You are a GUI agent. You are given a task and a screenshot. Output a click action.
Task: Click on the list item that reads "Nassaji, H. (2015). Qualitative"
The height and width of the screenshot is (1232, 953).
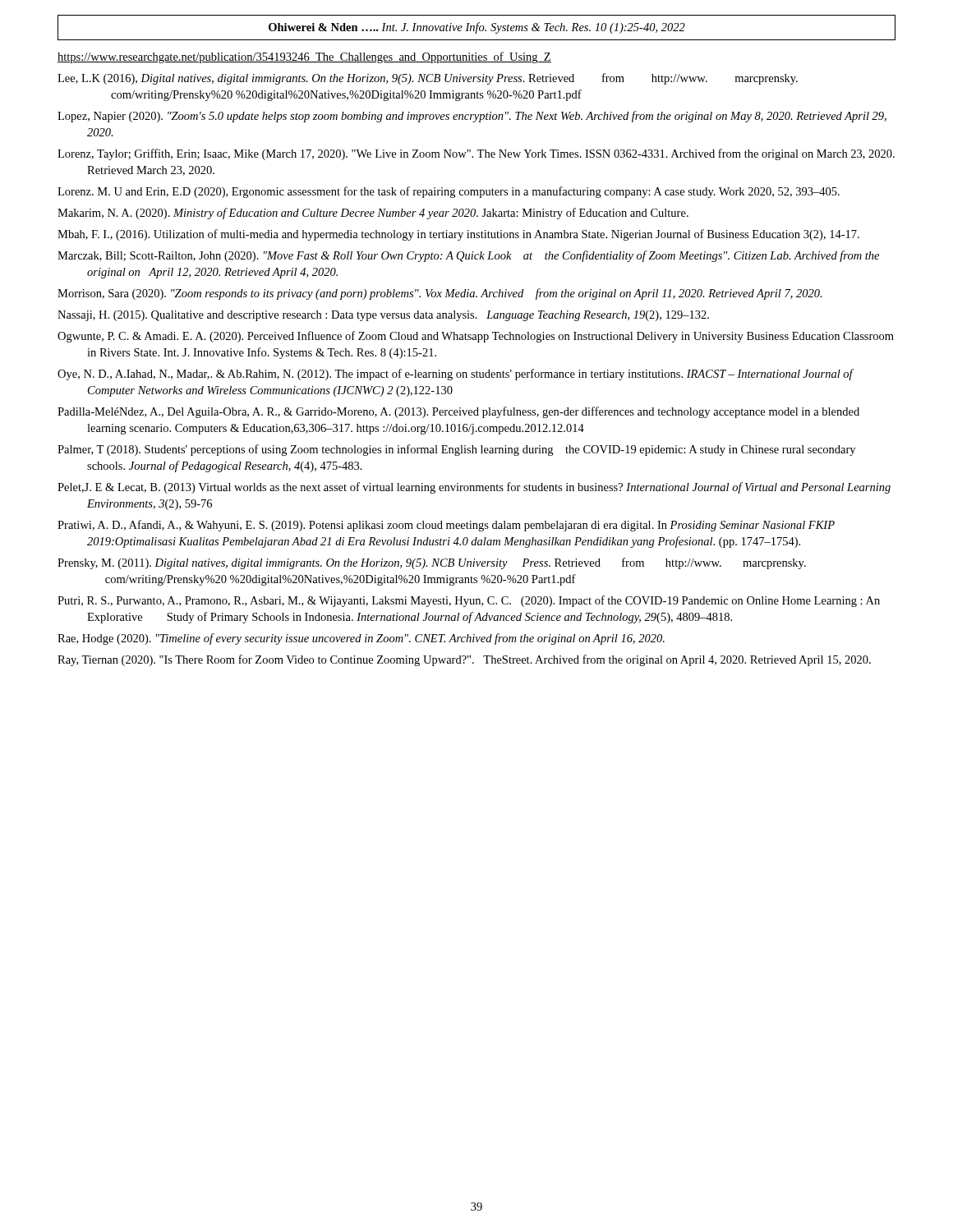(384, 315)
